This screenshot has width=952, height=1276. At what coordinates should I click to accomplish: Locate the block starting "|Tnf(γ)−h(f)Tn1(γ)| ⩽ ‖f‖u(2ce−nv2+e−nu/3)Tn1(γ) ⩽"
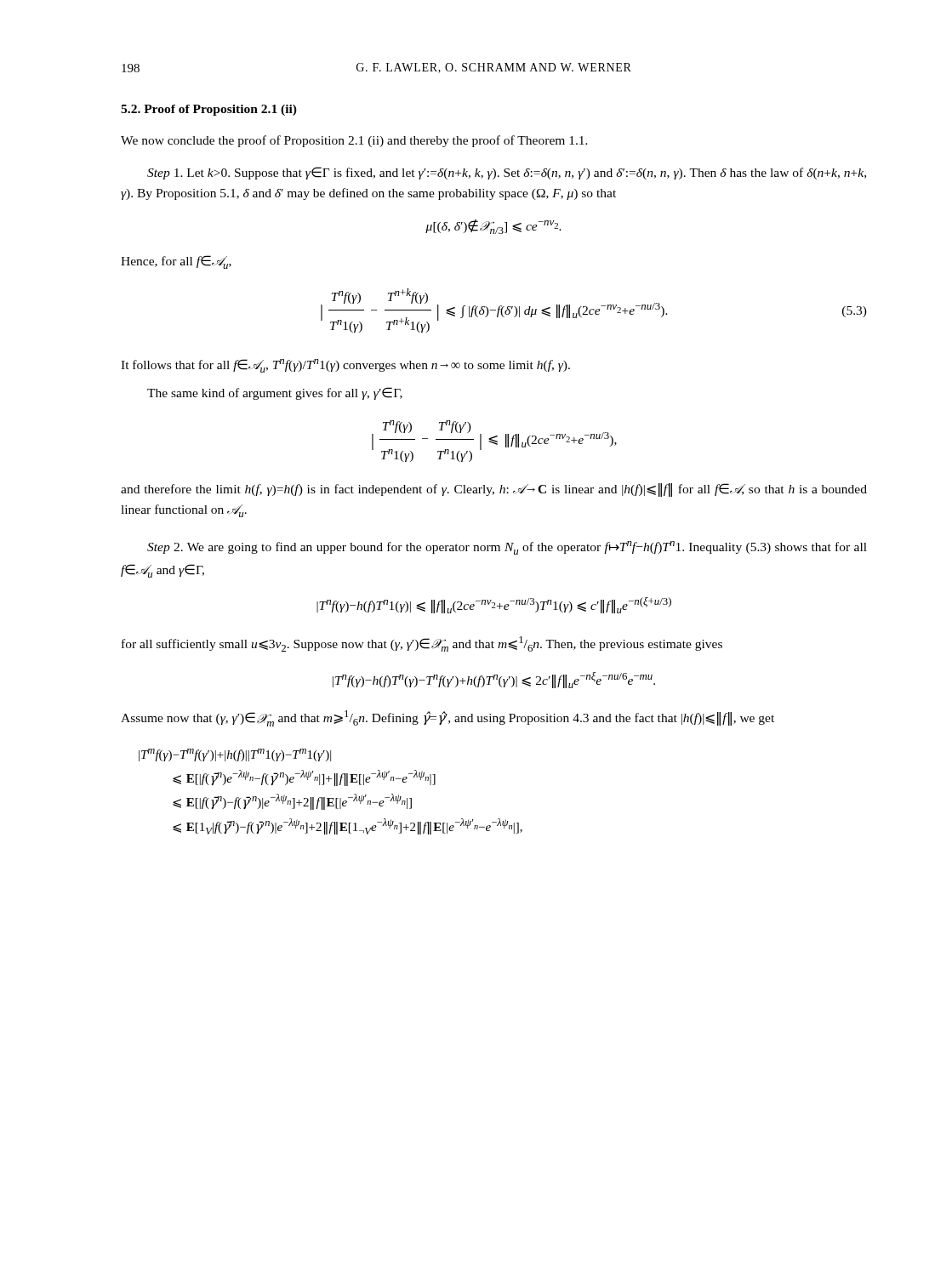click(494, 606)
